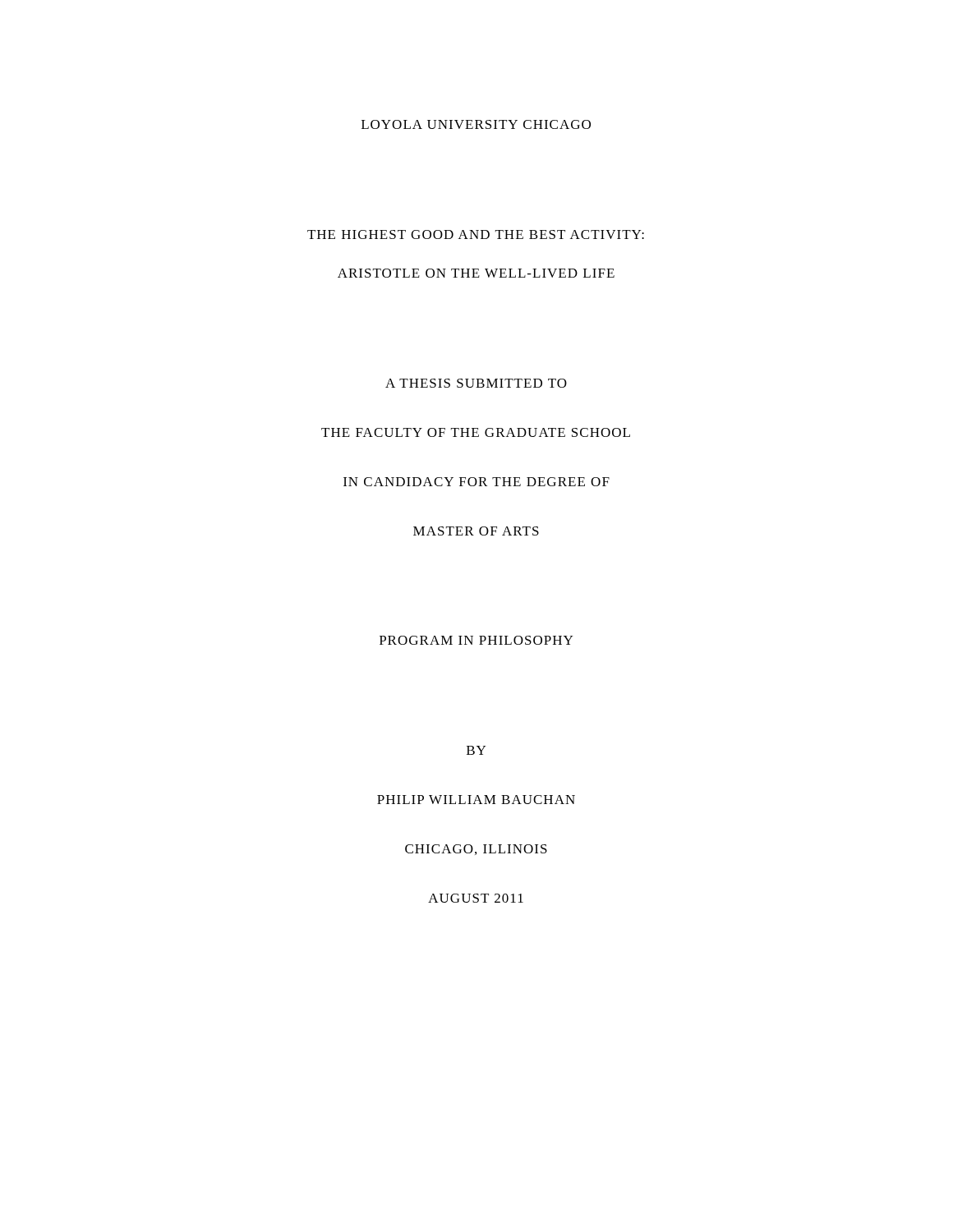
Task: Find "PHILIP WILLIAM BAUCHAN" on this page
Action: point(476,800)
